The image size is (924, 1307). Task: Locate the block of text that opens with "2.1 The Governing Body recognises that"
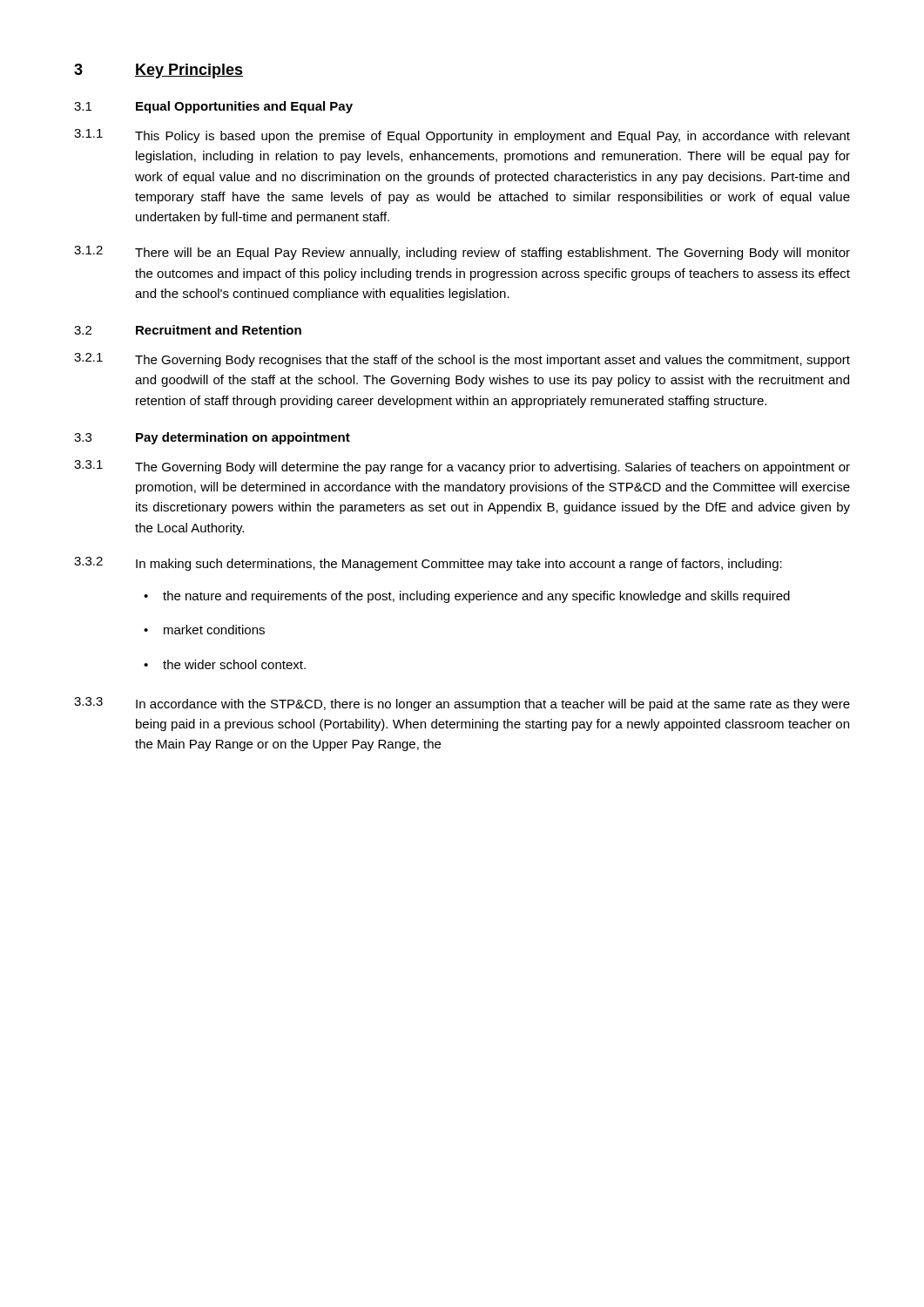[x=462, y=380]
